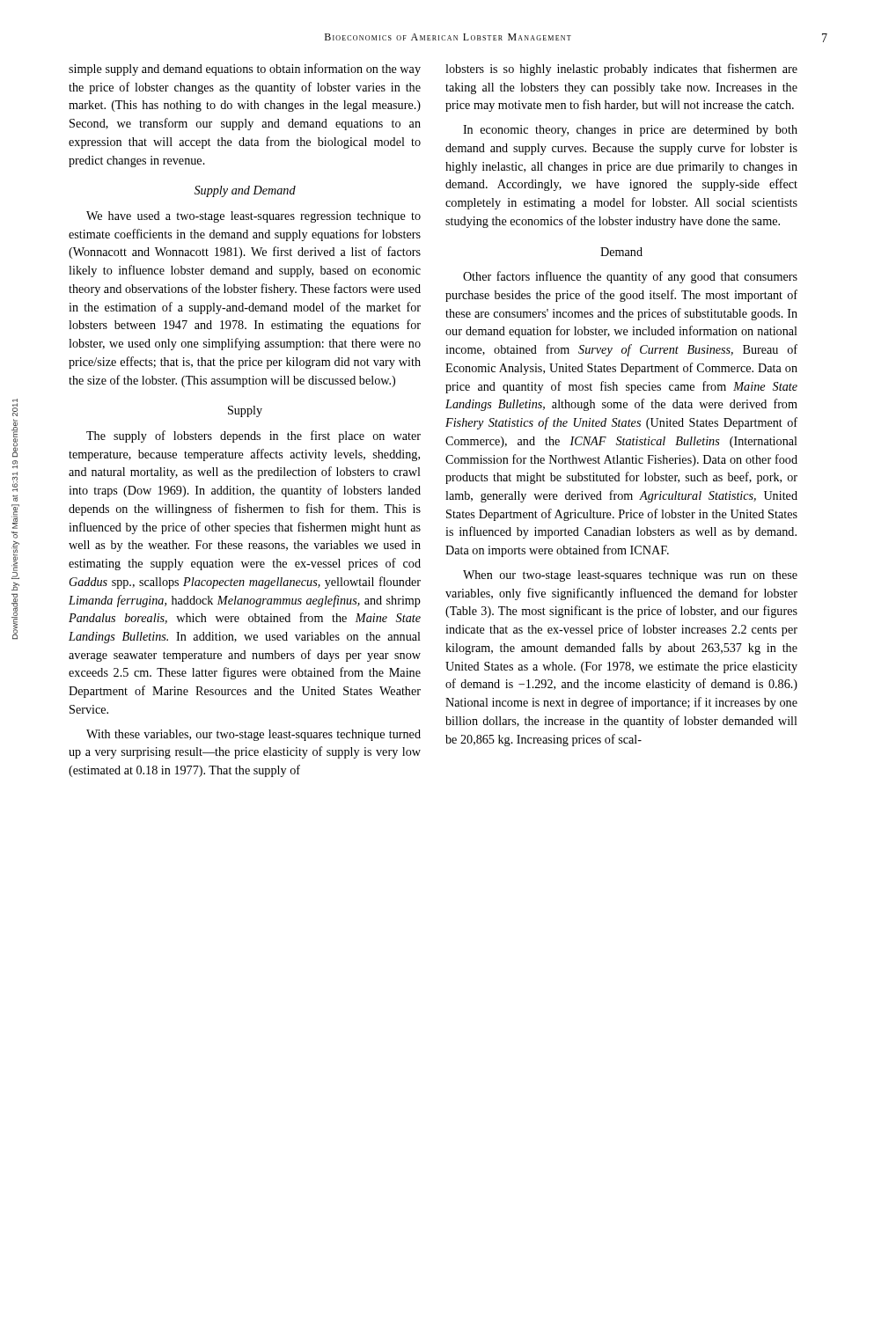Locate the block of text that opens with "lobsters is so highly inelastic probably"
The image size is (896, 1320).
click(621, 145)
